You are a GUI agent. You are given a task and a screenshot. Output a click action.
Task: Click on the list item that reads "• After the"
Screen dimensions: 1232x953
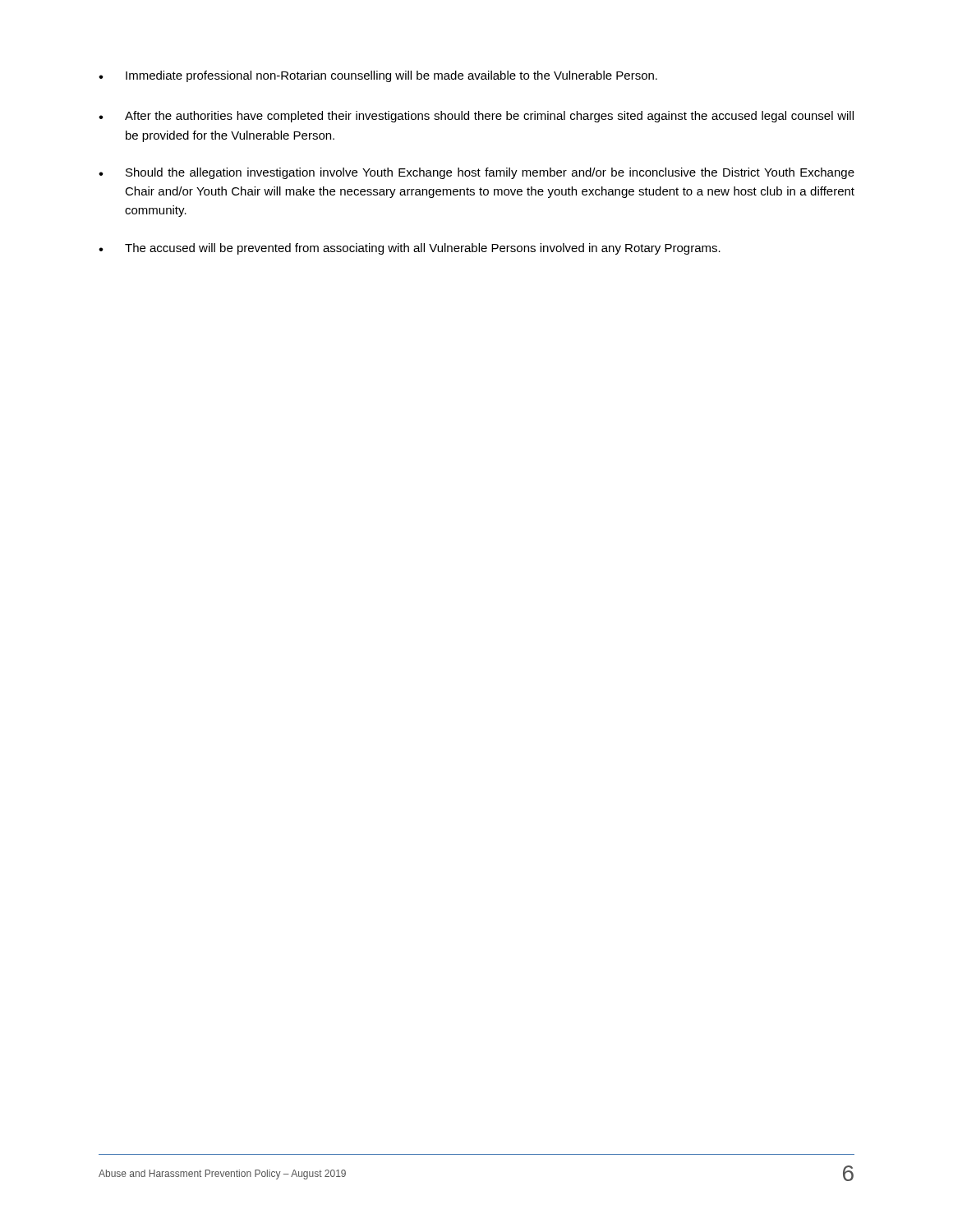click(476, 125)
